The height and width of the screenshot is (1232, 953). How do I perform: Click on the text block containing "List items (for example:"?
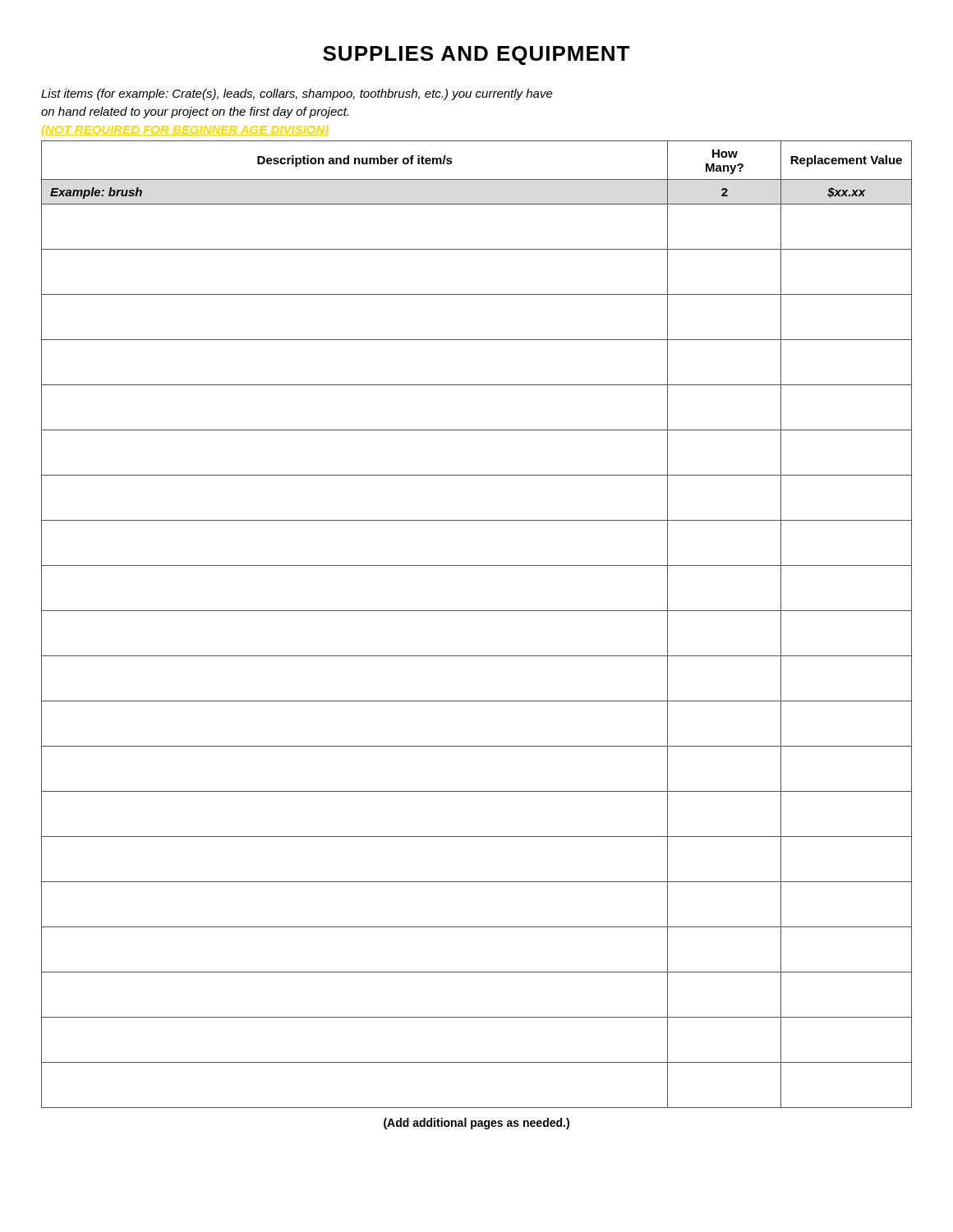pyautogui.click(x=297, y=102)
